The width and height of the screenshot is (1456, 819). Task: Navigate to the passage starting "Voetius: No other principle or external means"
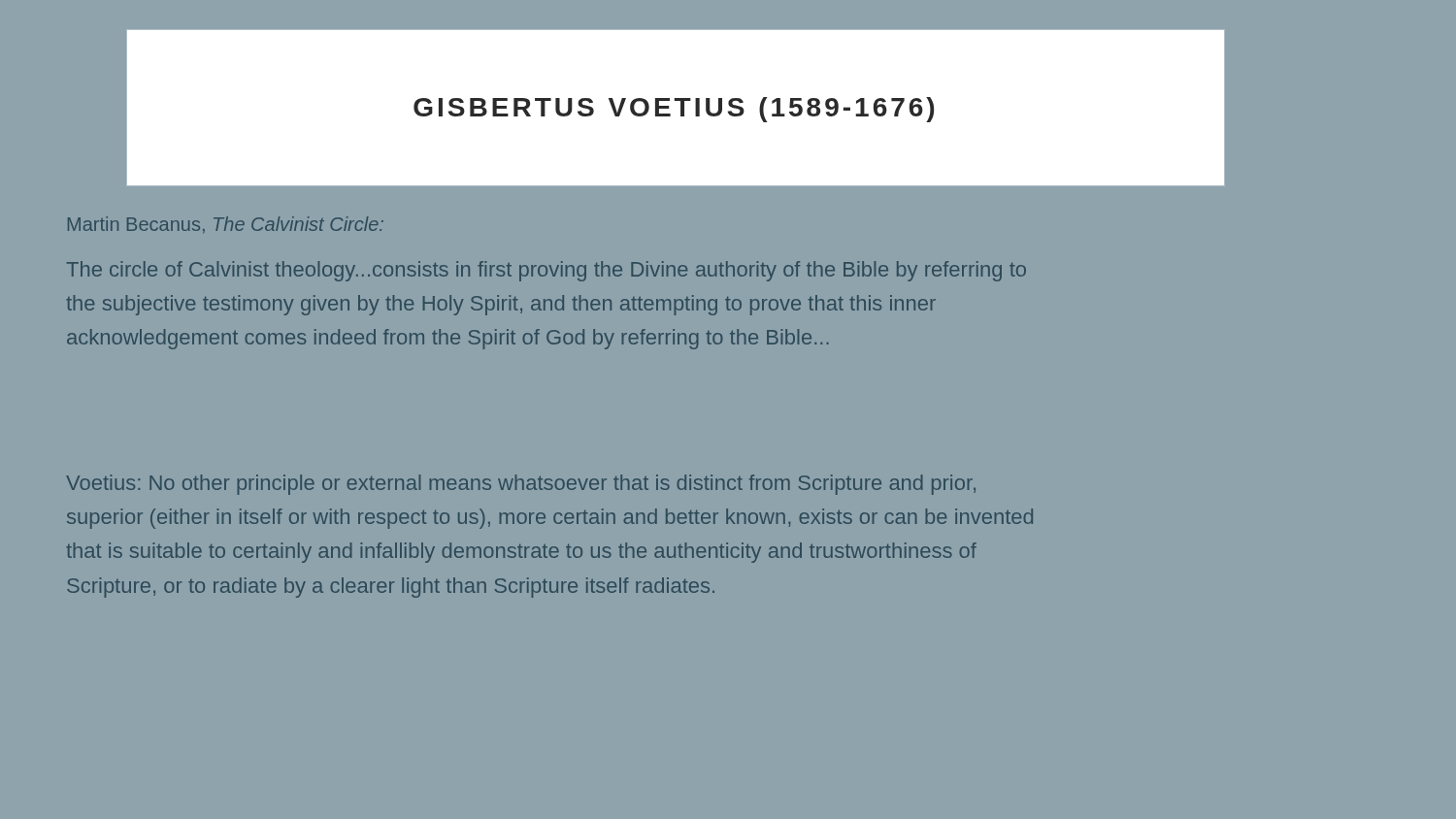pos(550,534)
